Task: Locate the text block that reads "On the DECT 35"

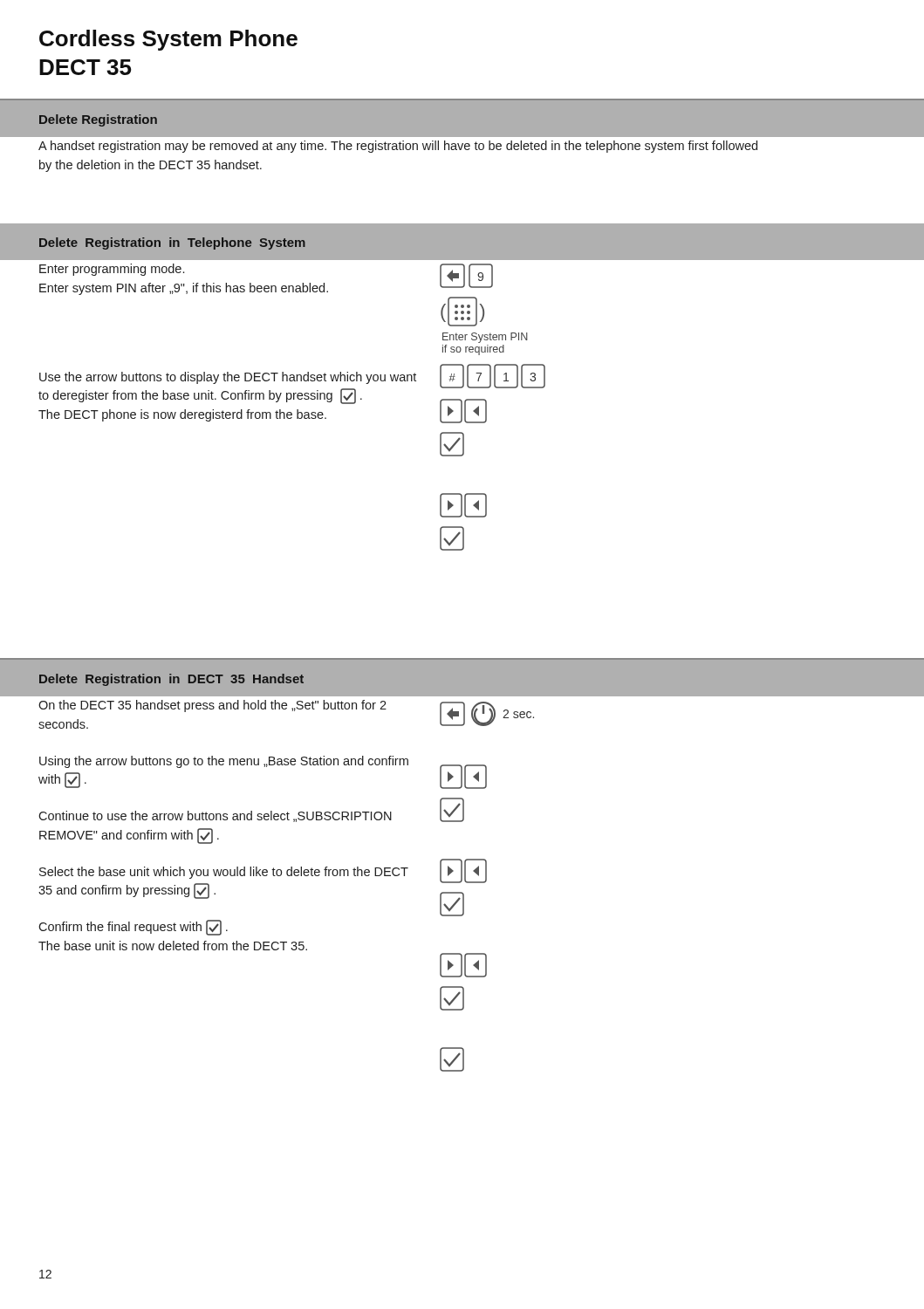Action: point(230,715)
